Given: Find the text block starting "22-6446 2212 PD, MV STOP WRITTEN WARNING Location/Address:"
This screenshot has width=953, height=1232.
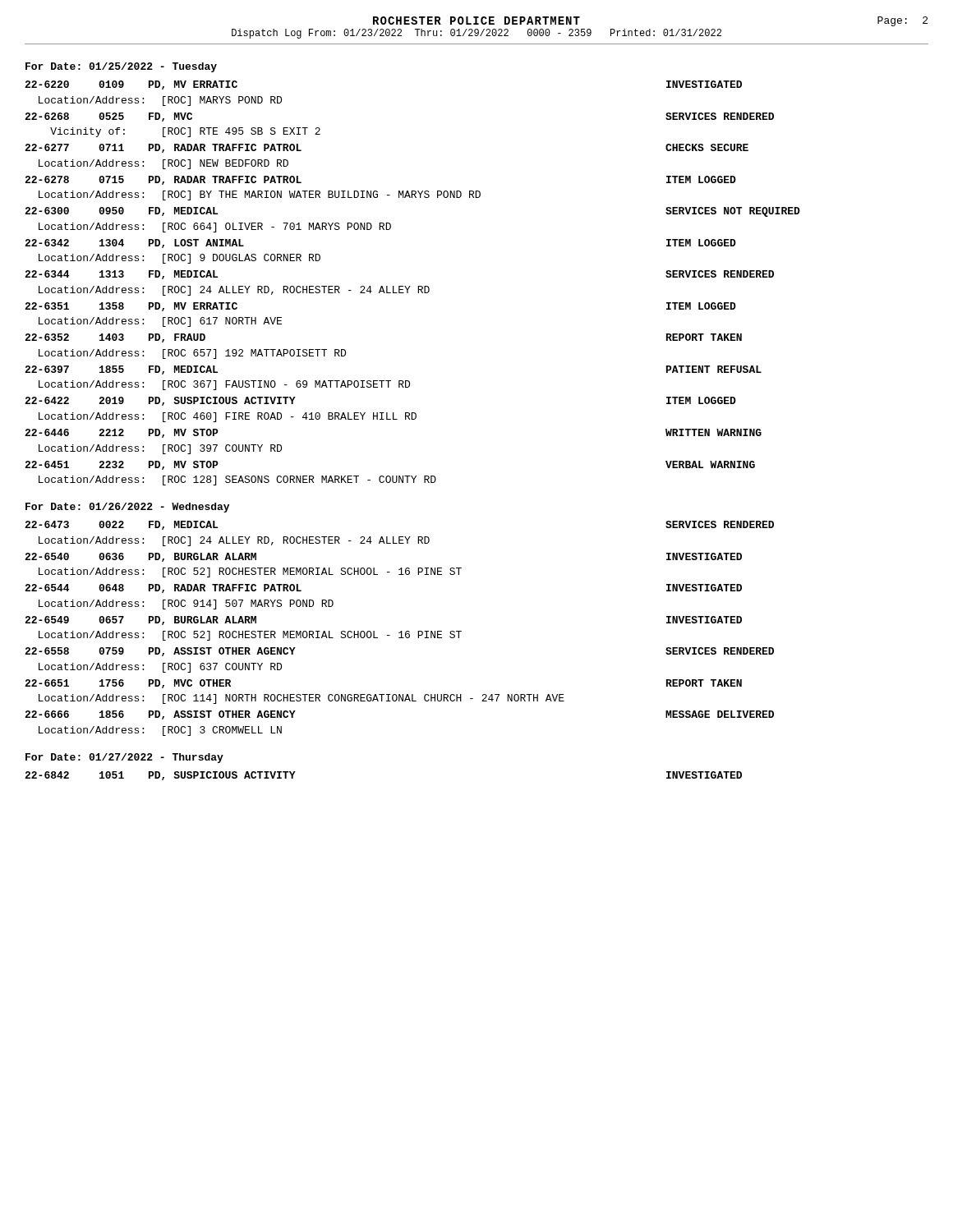Looking at the screenshot, I should (x=57, y=433).
